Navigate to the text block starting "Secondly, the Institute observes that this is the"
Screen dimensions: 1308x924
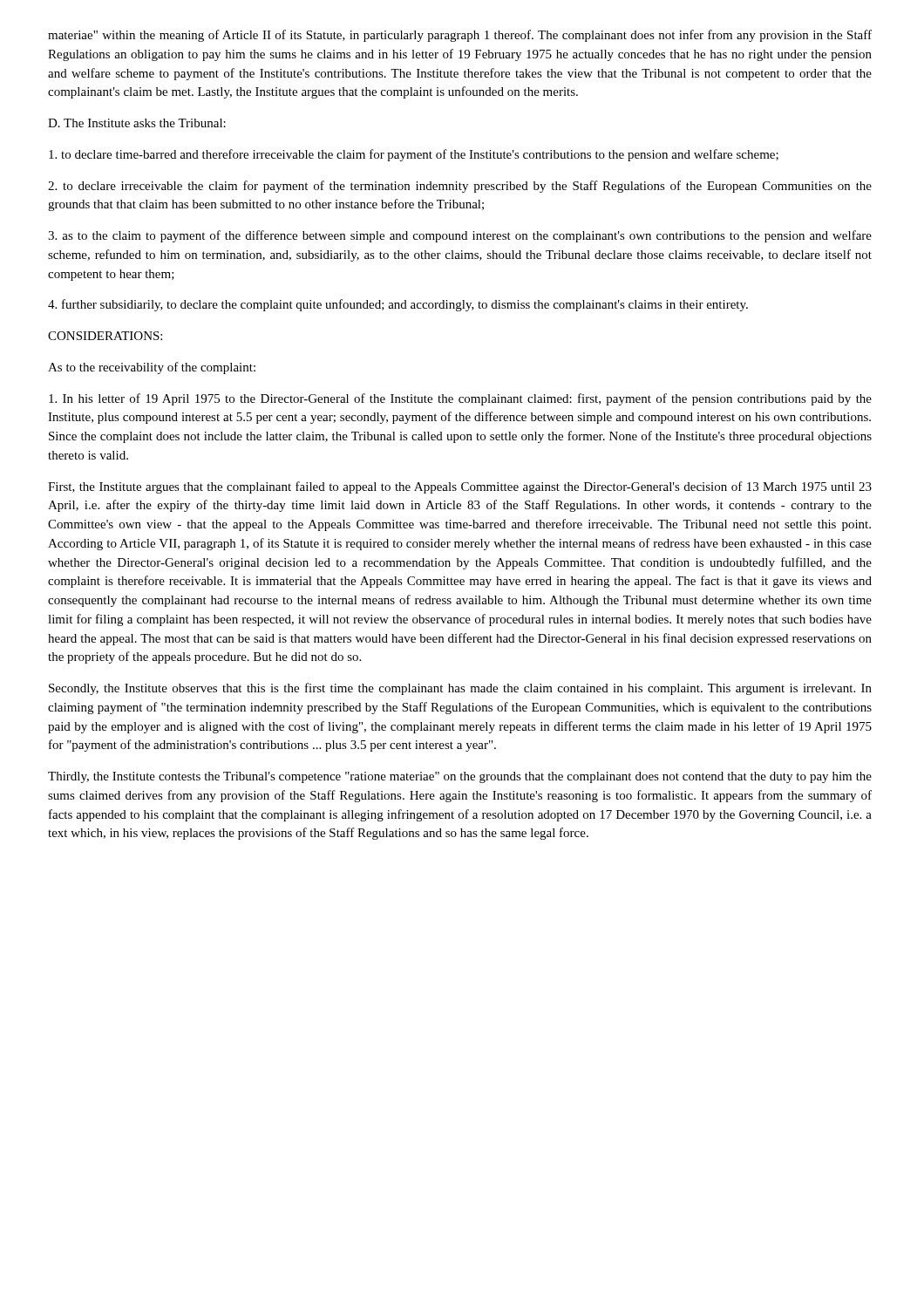[460, 716]
